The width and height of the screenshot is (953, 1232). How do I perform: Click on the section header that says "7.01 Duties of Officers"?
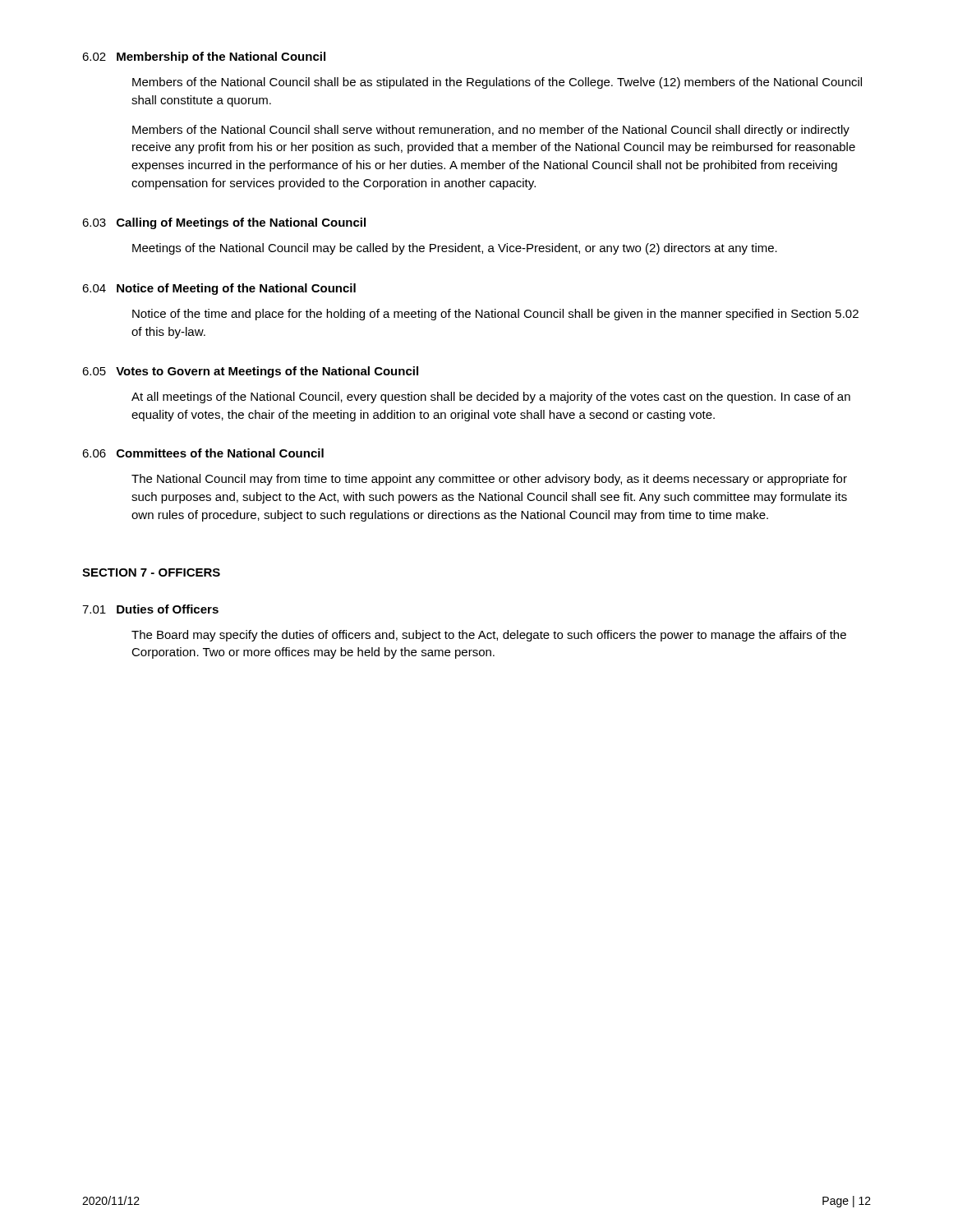tap(150, 609)
